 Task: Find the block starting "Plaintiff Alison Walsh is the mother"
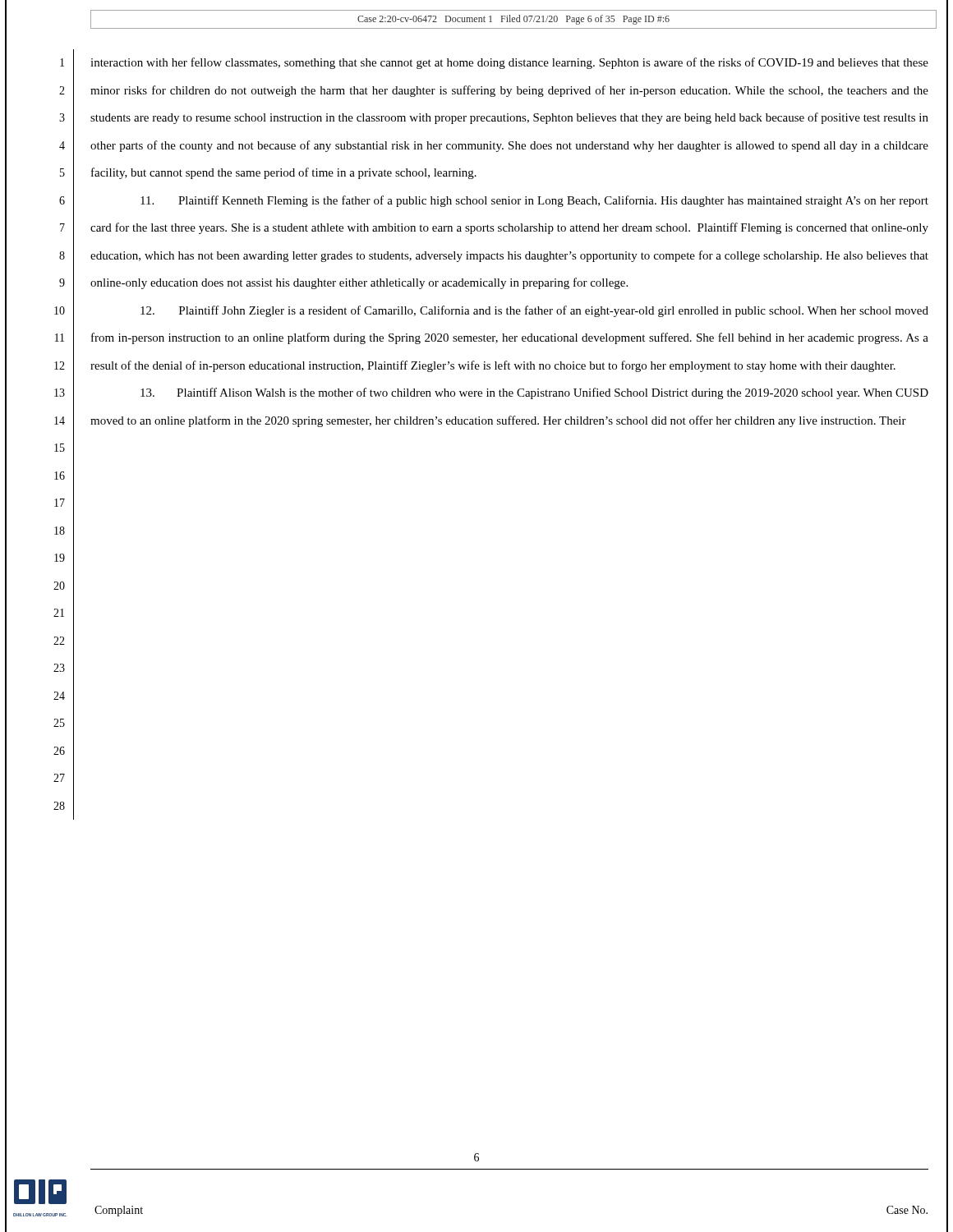click(509, 406)
